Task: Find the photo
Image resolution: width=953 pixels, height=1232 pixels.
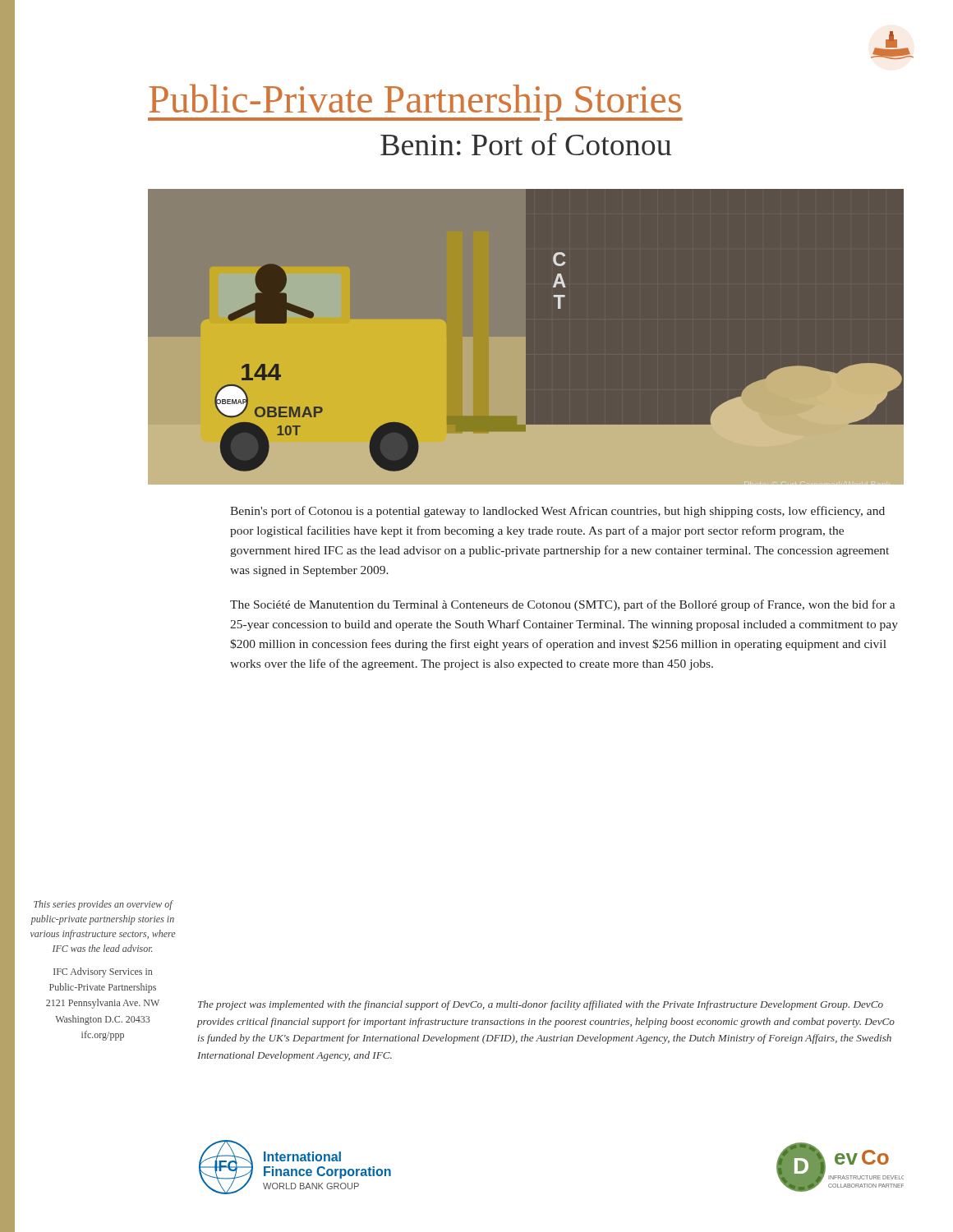Action: pos(526,337)
